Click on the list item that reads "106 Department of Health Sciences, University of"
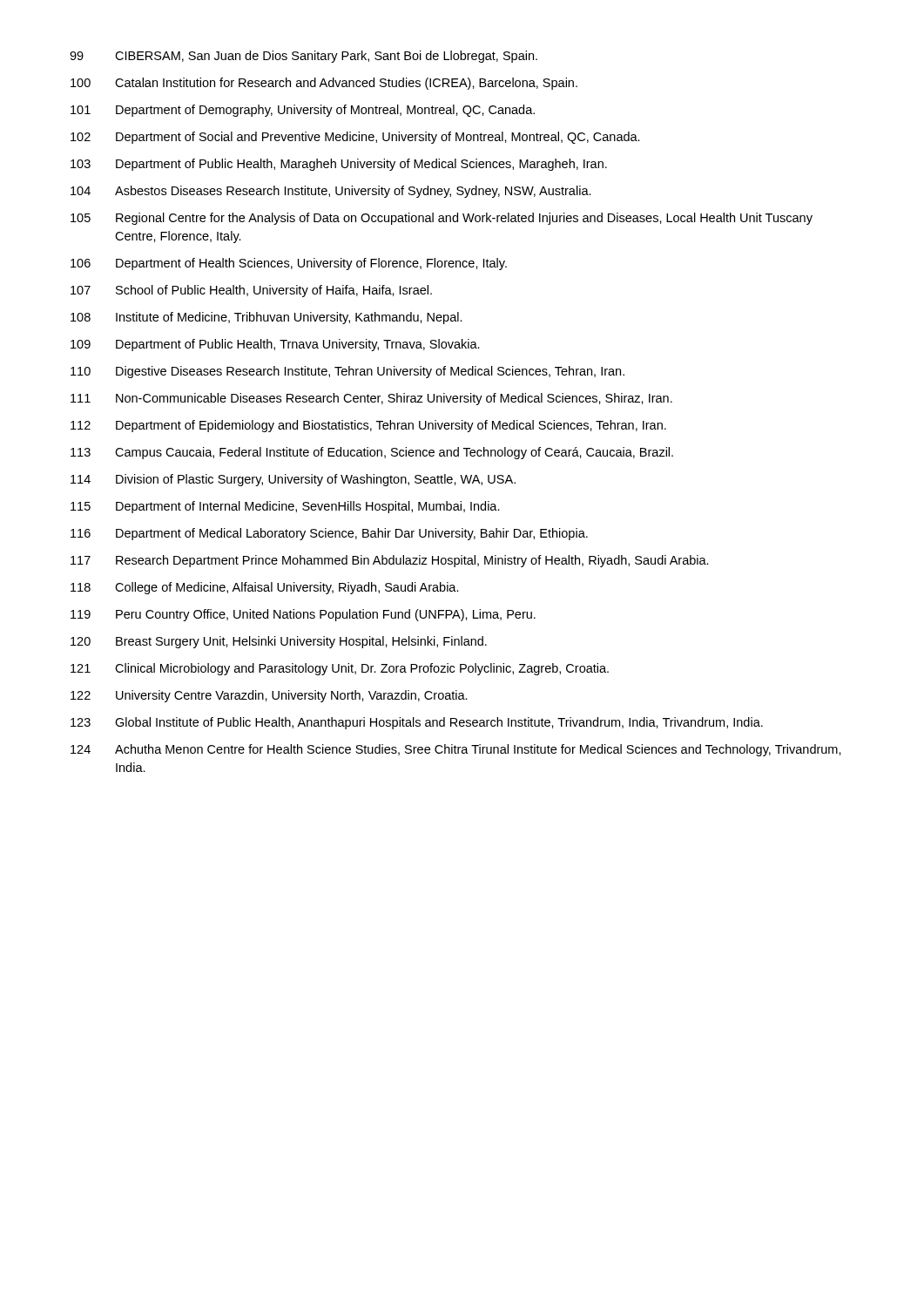Viewport: 924px width, 1307px height. pos(462,264)
